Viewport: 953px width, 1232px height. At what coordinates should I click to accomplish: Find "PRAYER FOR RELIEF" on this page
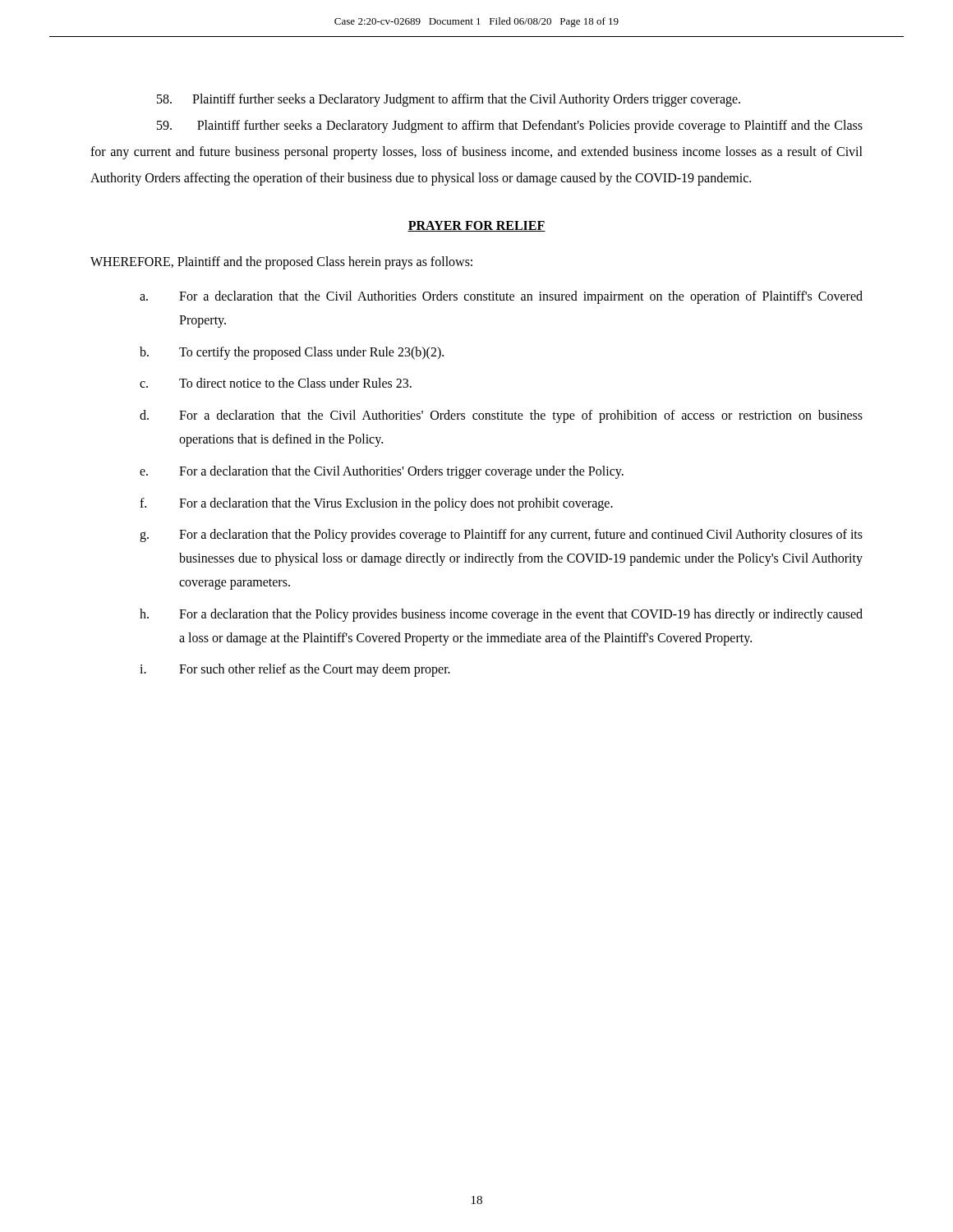476,225
